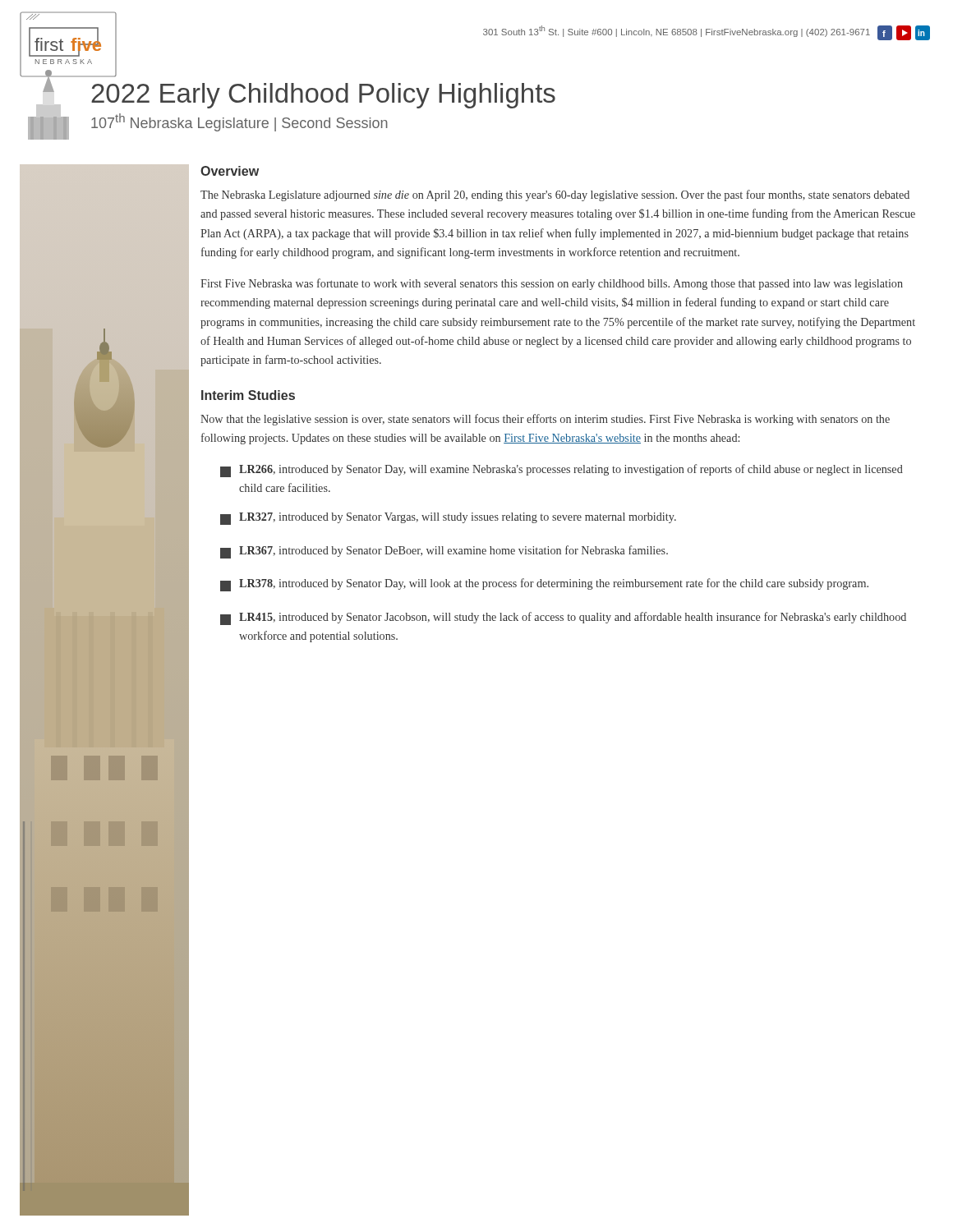Select the text block with the text "The Nebraska Legislature adjourned"
Viewport: 953px width, 1232px height.
coord(558,224)
